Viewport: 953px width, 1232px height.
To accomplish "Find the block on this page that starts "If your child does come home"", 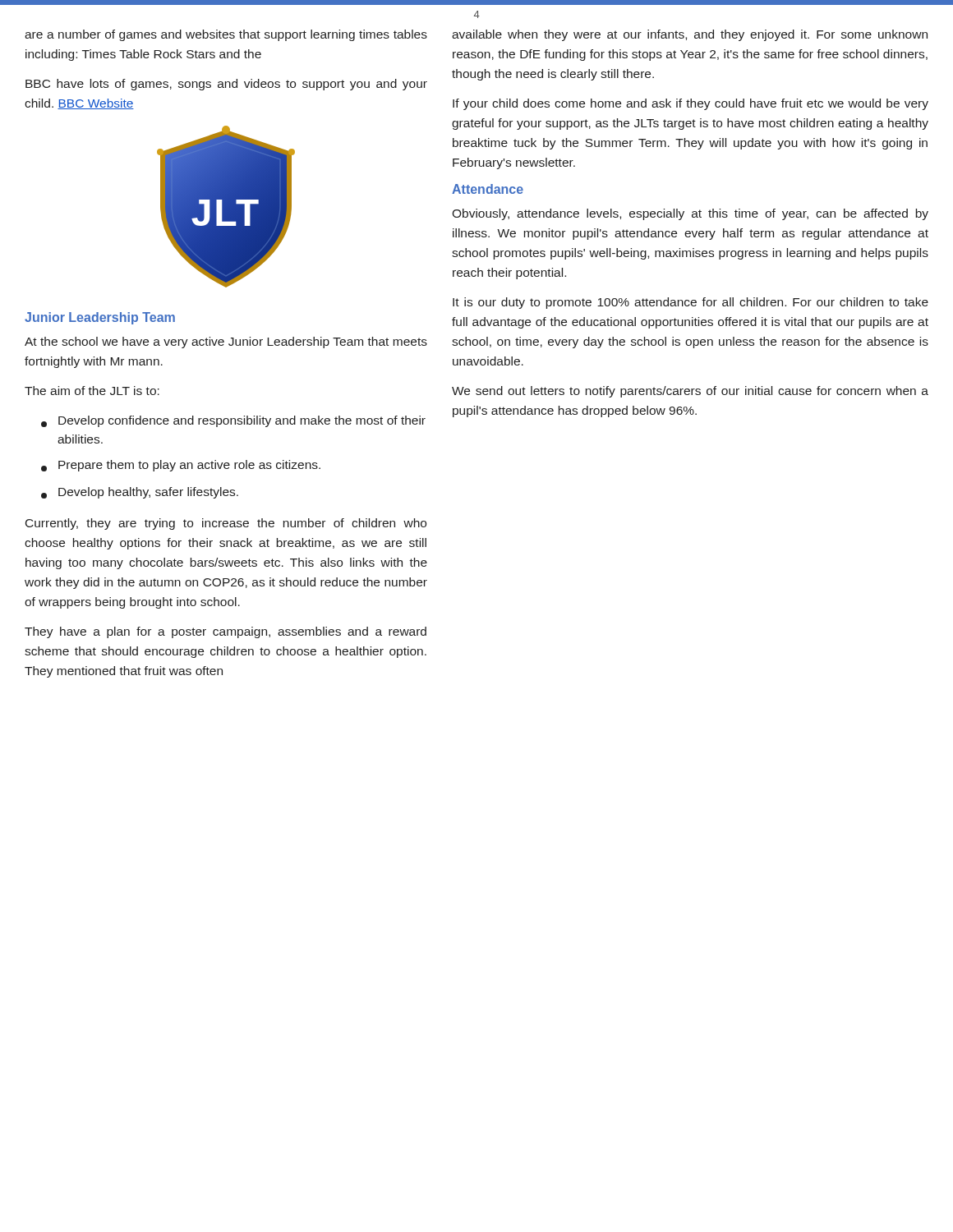I will pos(690,133).
